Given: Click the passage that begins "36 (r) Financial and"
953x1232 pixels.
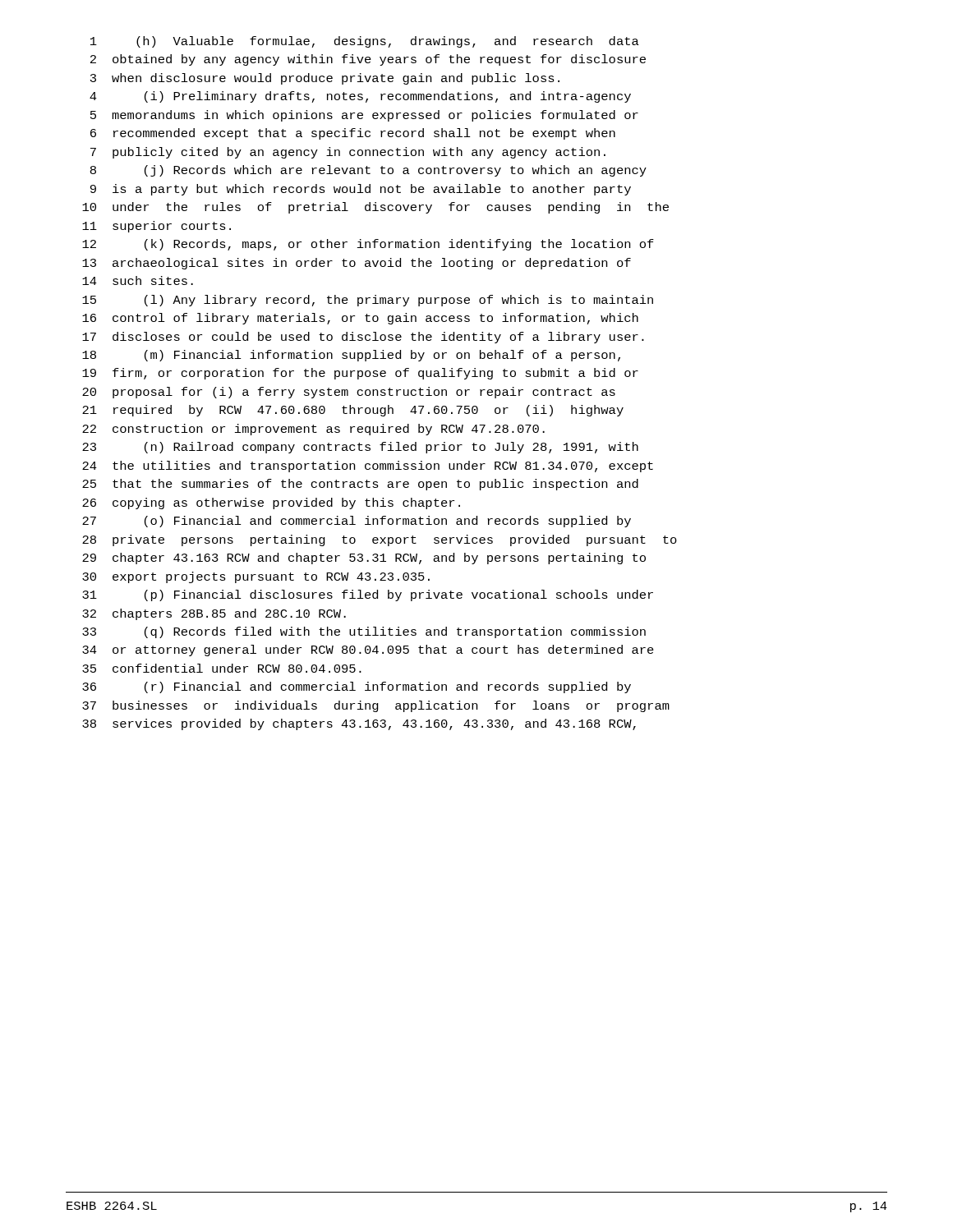Looking at the screenshot, I should pos(476,706).
